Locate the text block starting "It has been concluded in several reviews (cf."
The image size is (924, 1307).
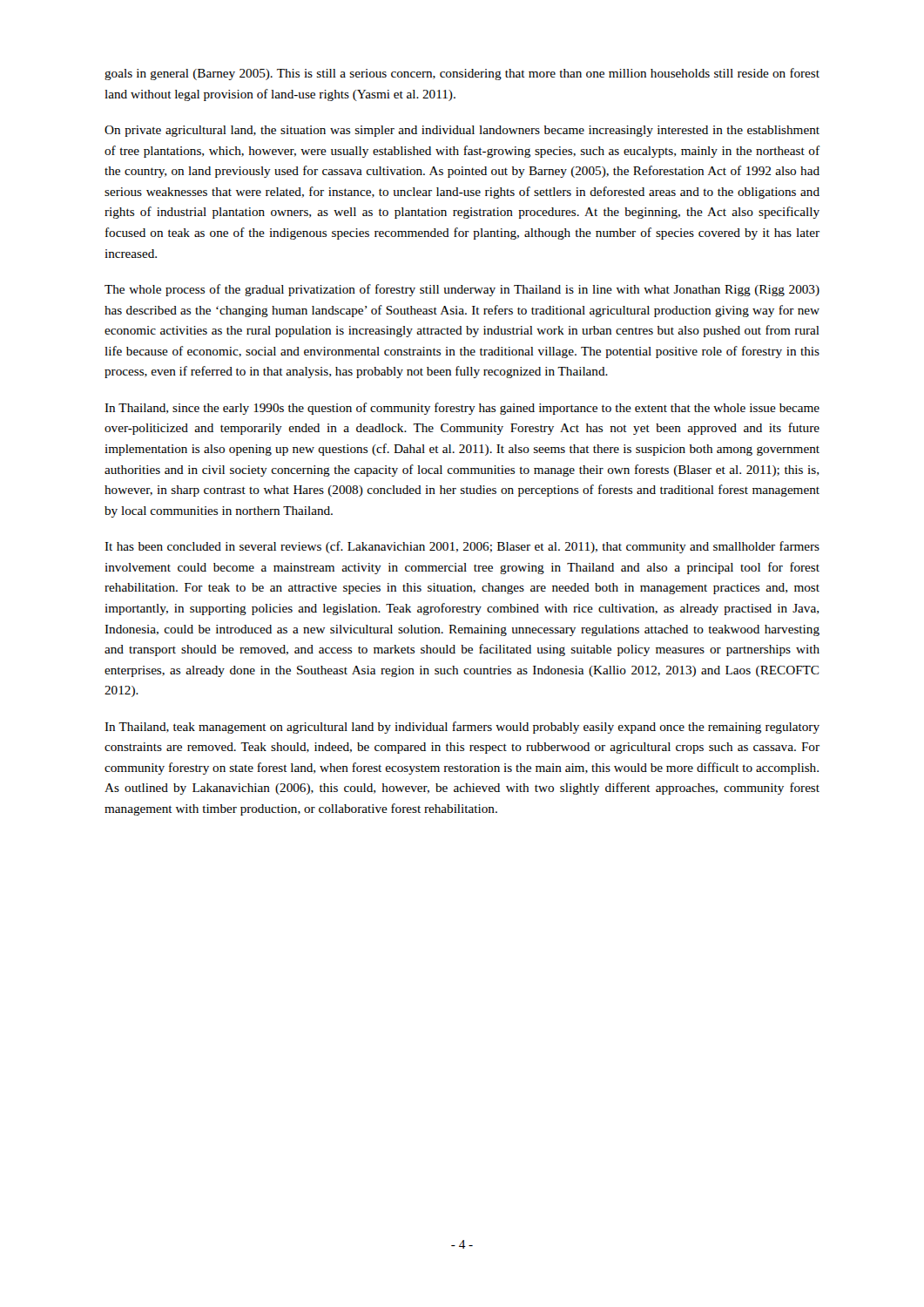tap(462, 618)
